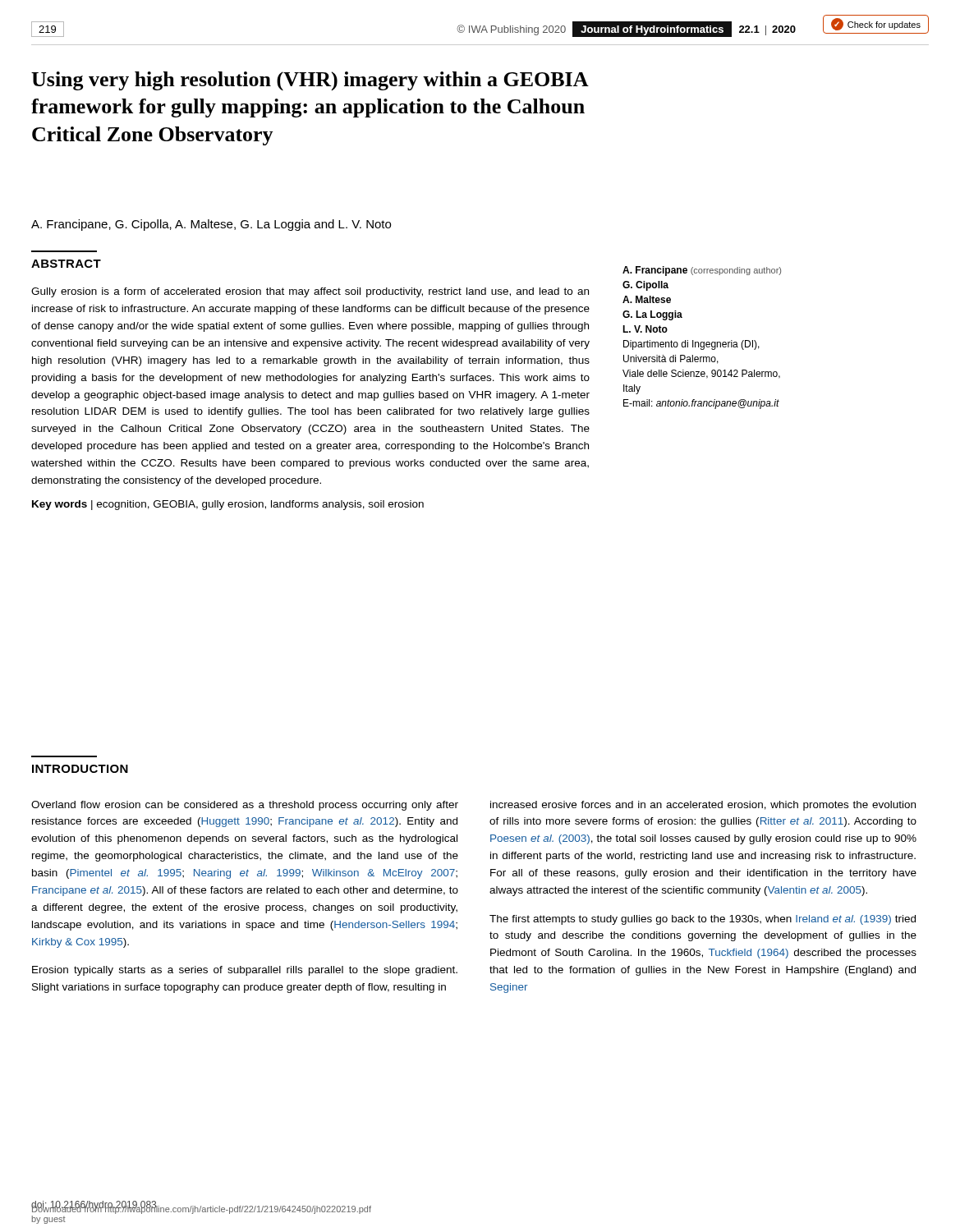Screen dimensions: 1232x960
Task: Find the text starting "A. Francipane, G. Cipolla, A. Maltese, G. La"
Action: point(211,224)
